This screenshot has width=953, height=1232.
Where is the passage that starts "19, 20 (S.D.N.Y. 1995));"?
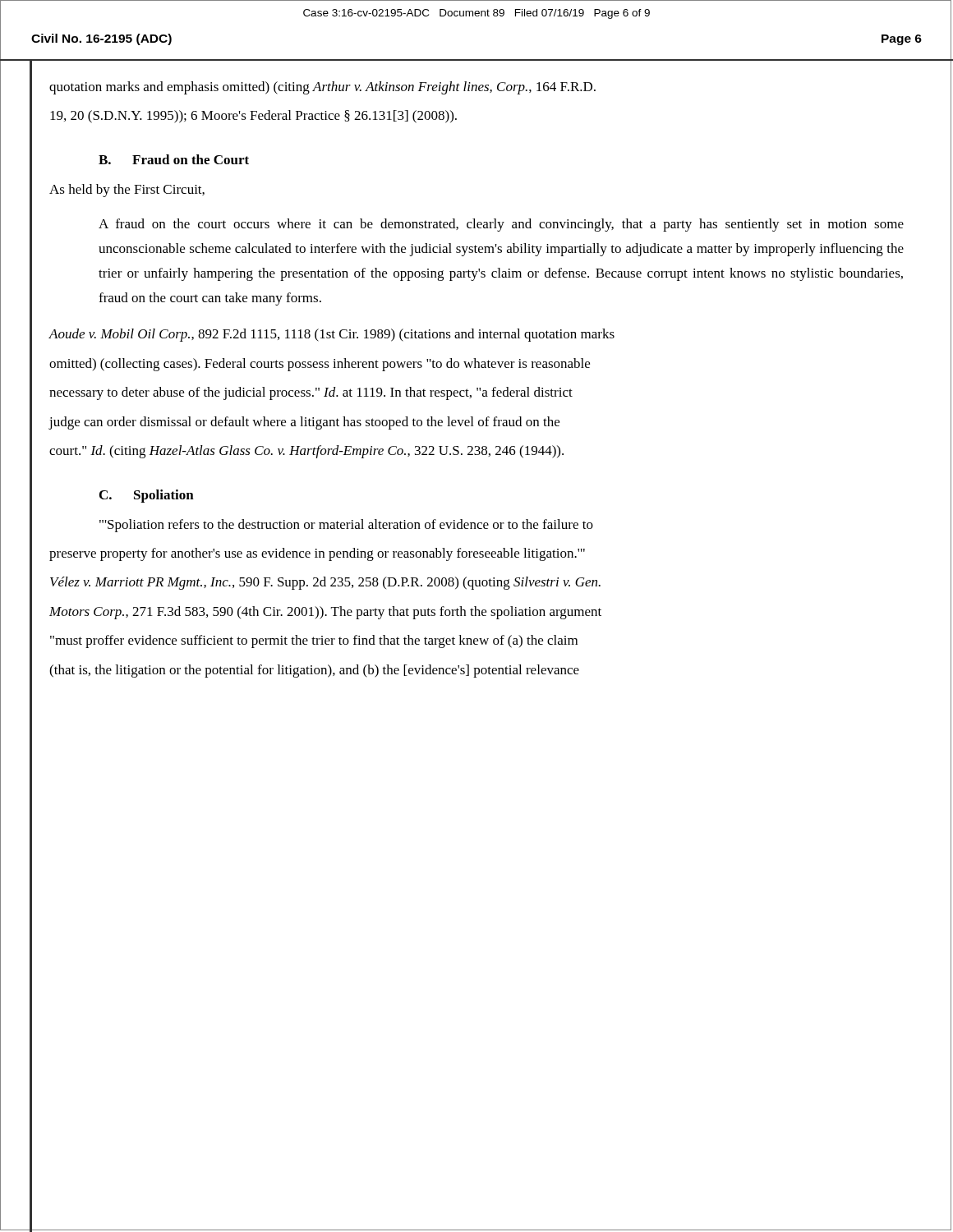253,116
